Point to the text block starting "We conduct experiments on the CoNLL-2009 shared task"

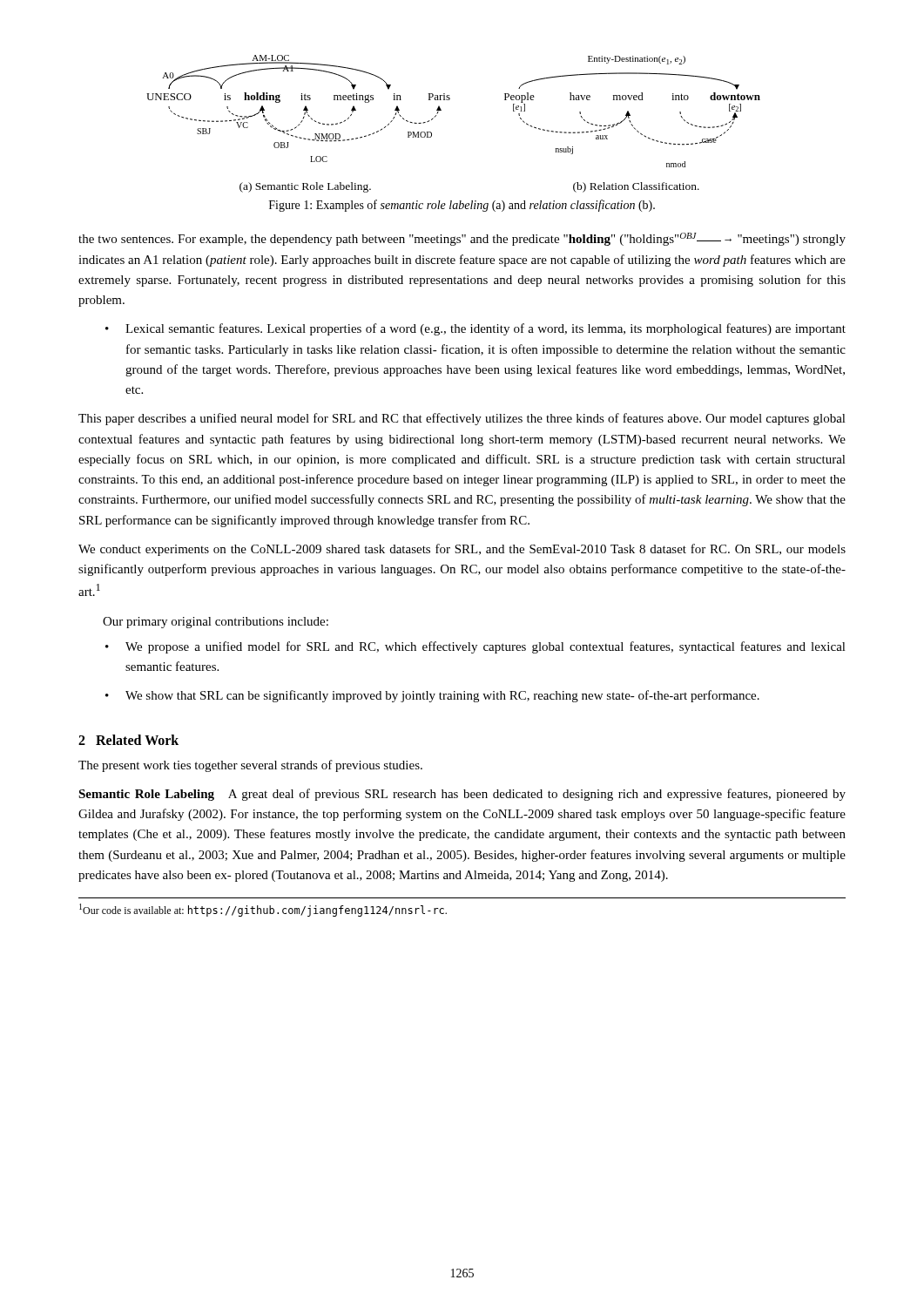[462, 570]
